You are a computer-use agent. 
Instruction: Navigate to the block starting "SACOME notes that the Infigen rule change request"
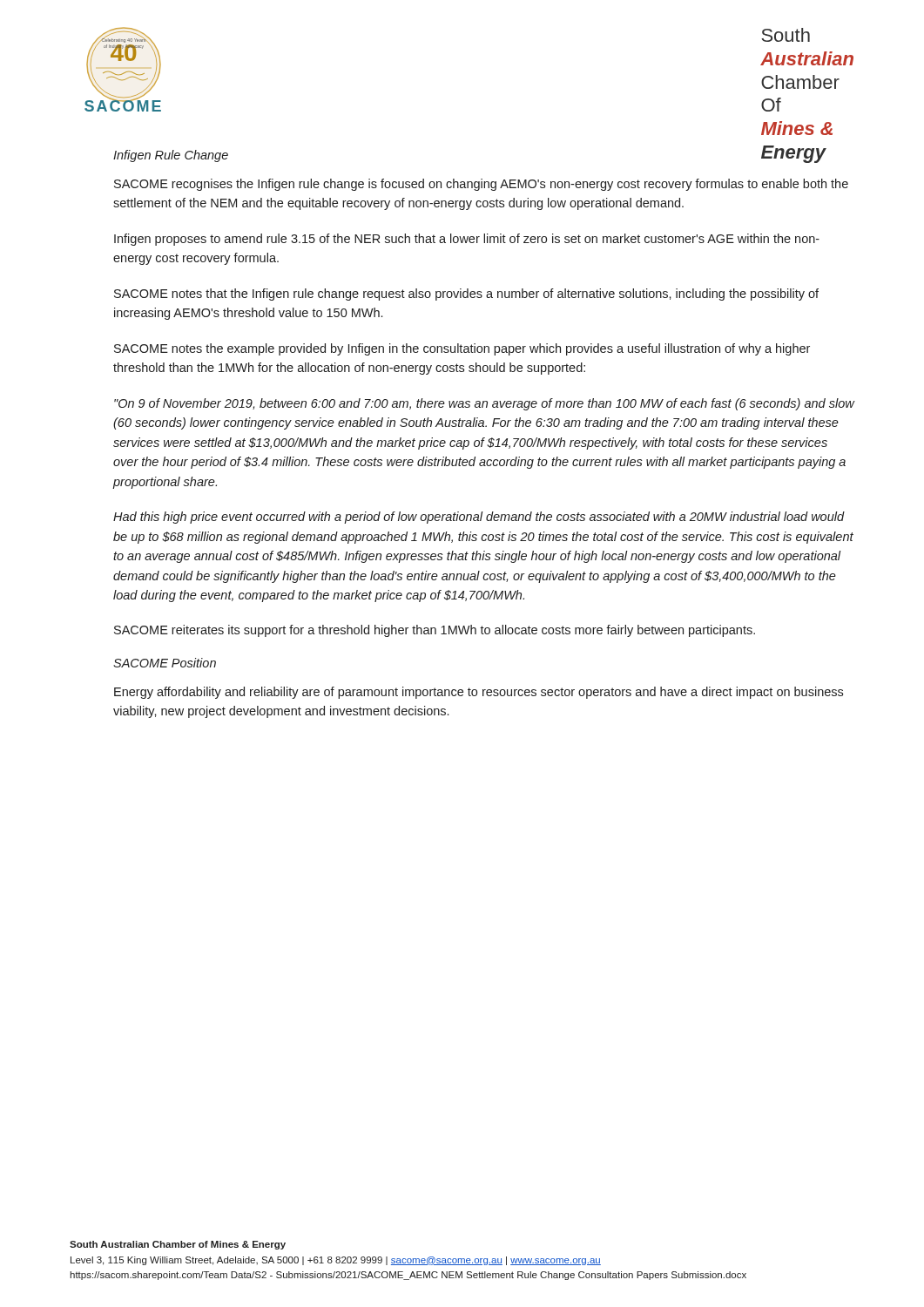pyautogui.click(x=466, y=303)
